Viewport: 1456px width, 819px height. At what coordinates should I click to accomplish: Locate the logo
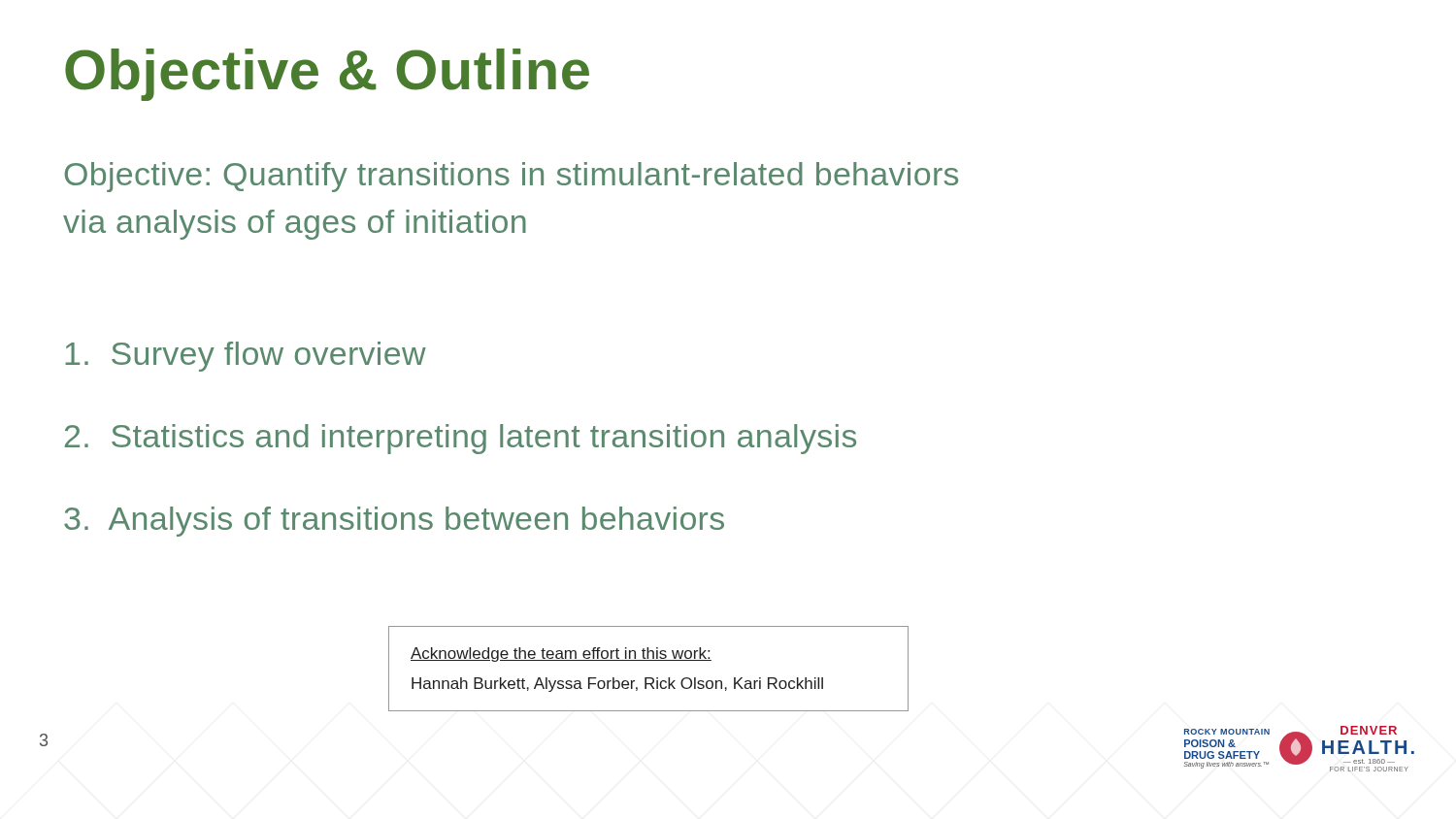tap(1300, 748)
